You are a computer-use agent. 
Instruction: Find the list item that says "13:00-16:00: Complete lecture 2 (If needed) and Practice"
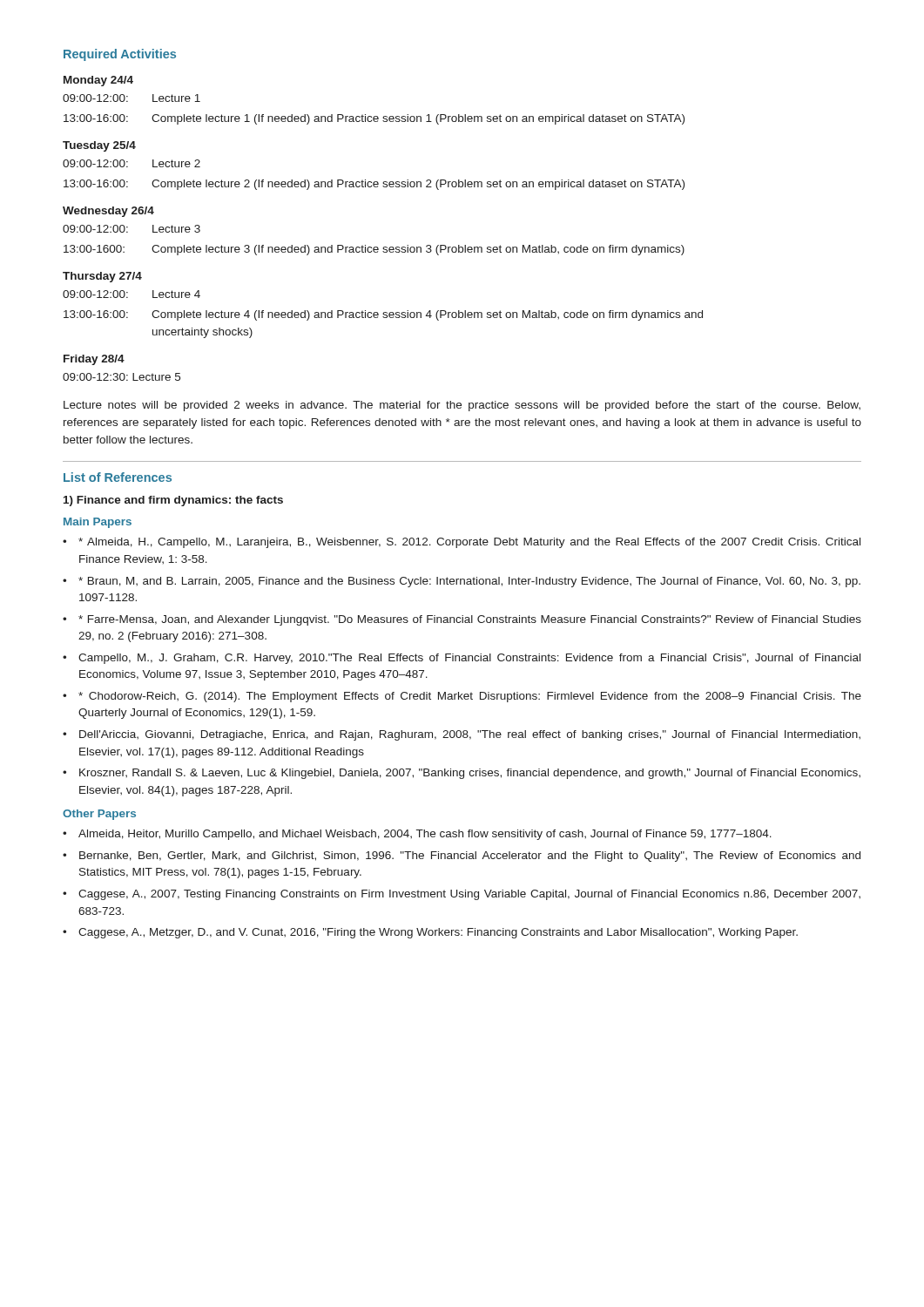click(462, 183)
